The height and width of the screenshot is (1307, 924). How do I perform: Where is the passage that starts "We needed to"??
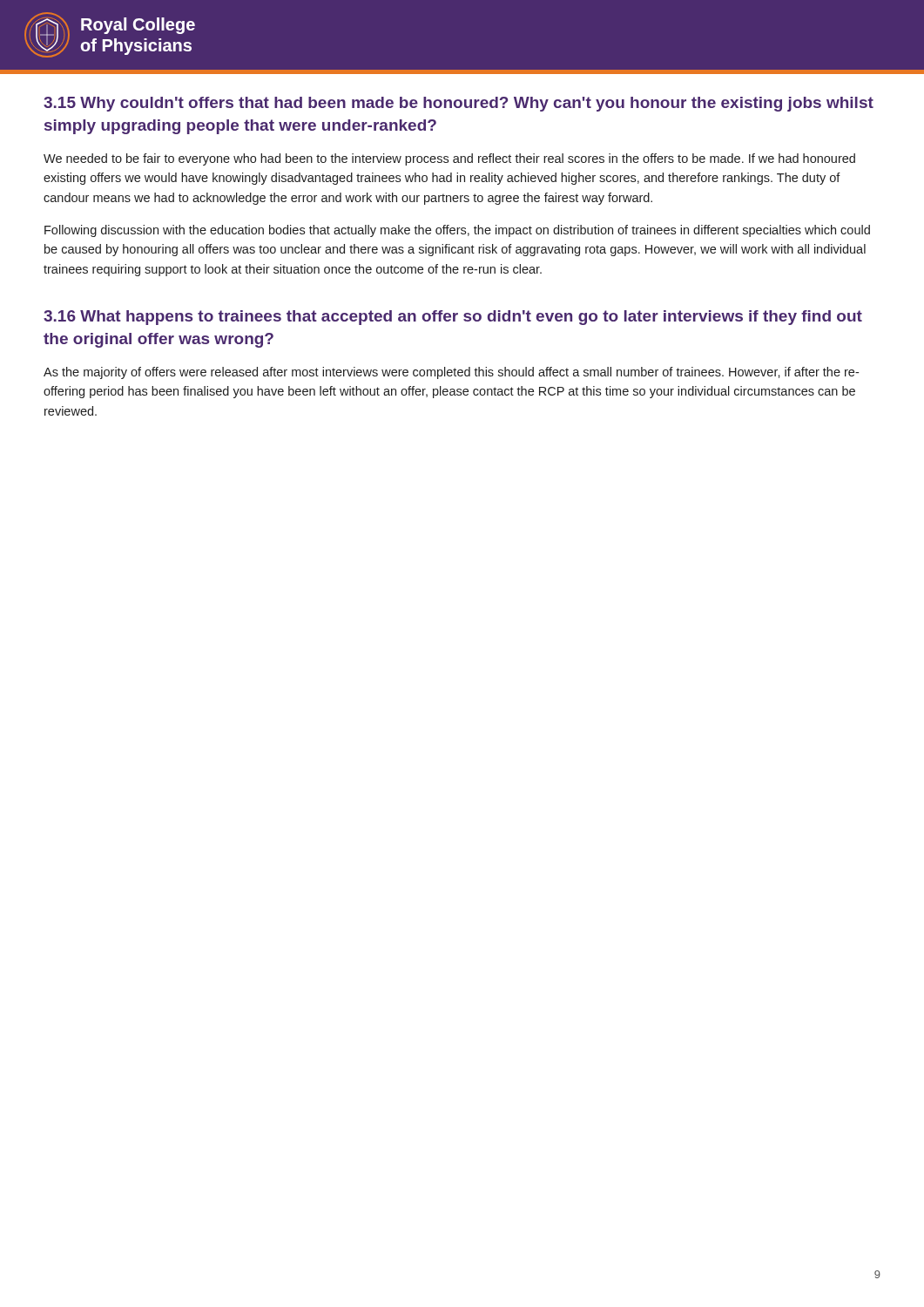pos(462,178)
